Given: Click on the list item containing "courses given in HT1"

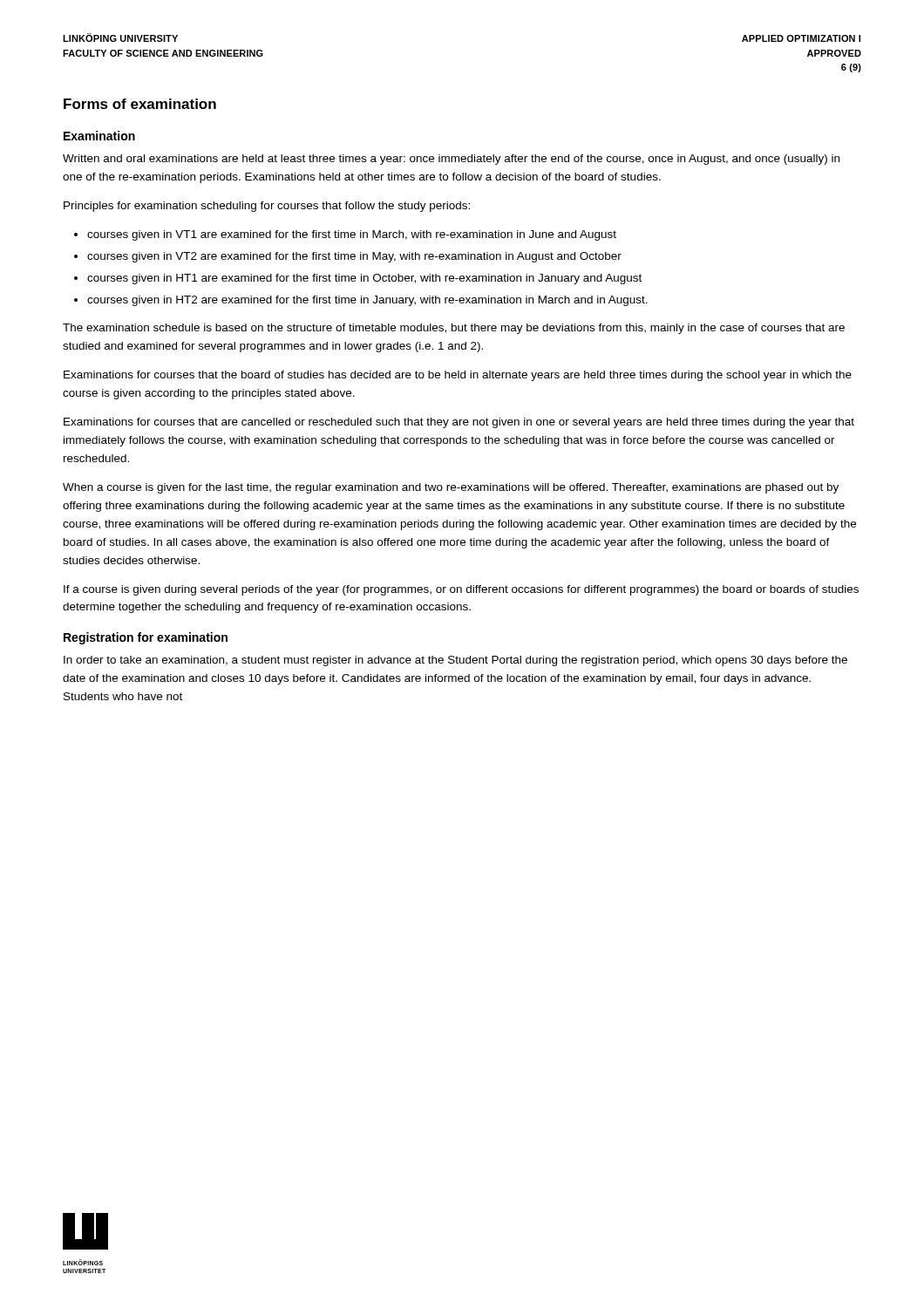Looking at the screenshot, I should point(364,277).
